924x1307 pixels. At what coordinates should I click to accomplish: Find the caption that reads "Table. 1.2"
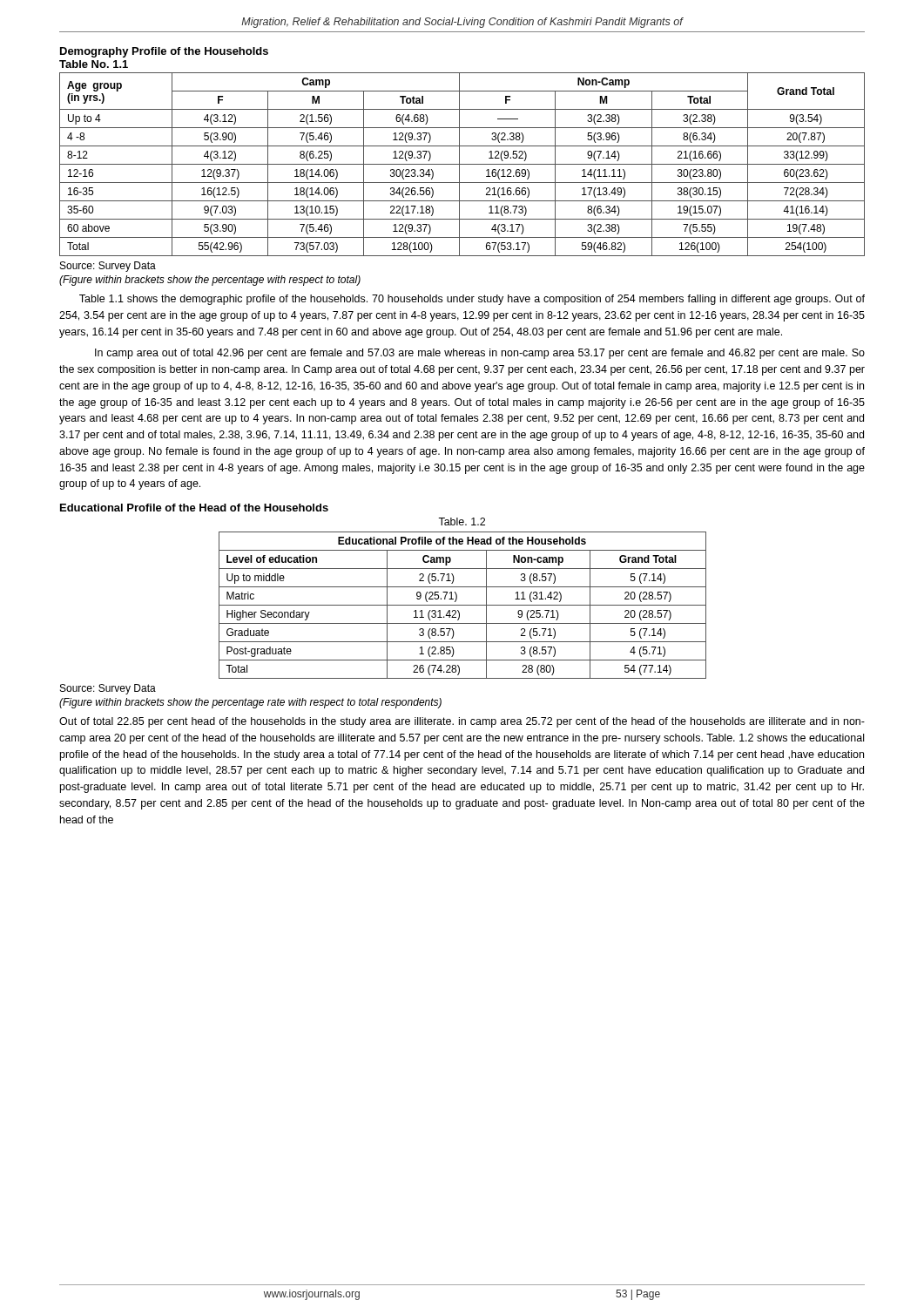(x=462, y=522)
